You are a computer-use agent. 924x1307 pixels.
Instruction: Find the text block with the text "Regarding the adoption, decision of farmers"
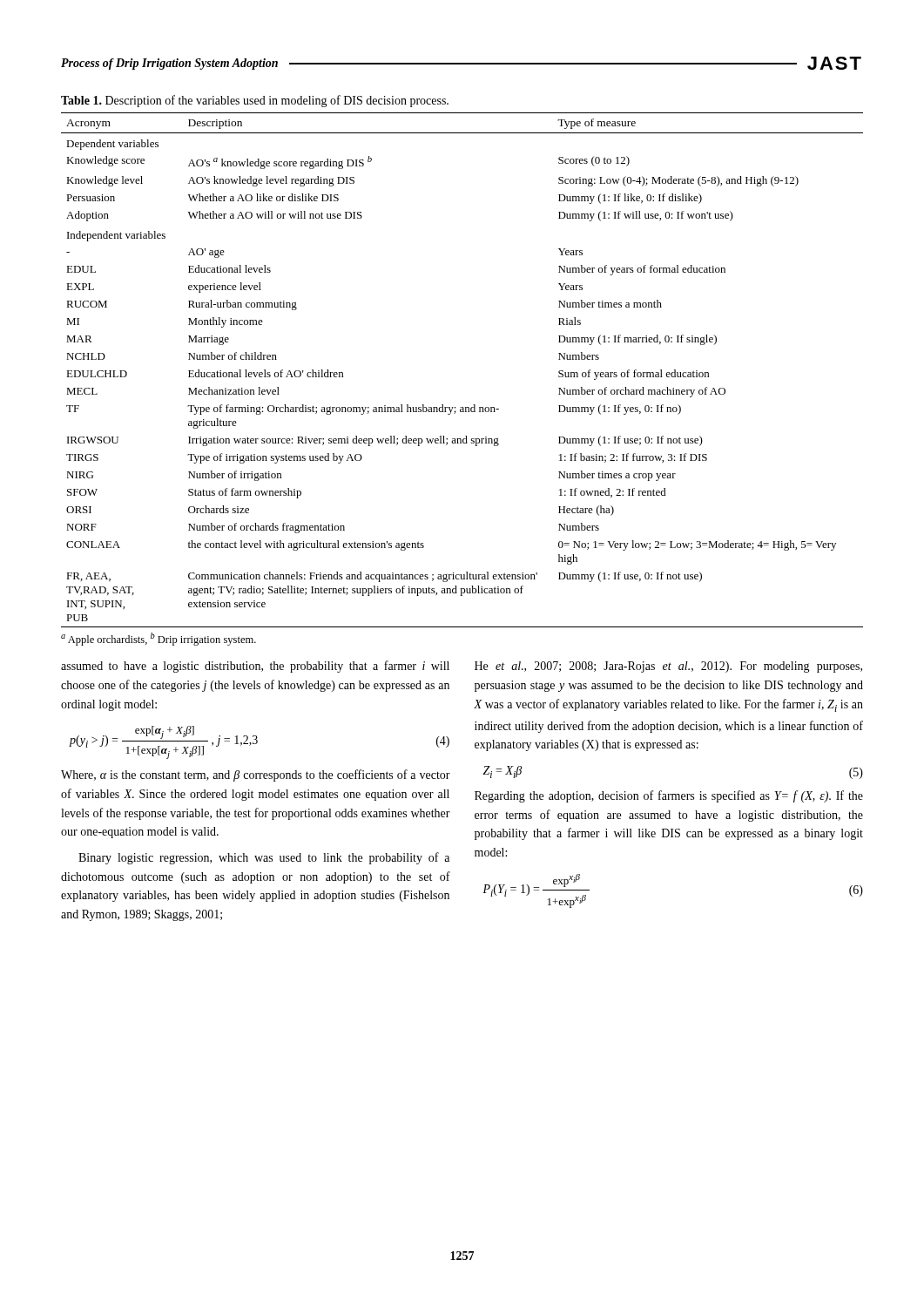tap(669, 825)
